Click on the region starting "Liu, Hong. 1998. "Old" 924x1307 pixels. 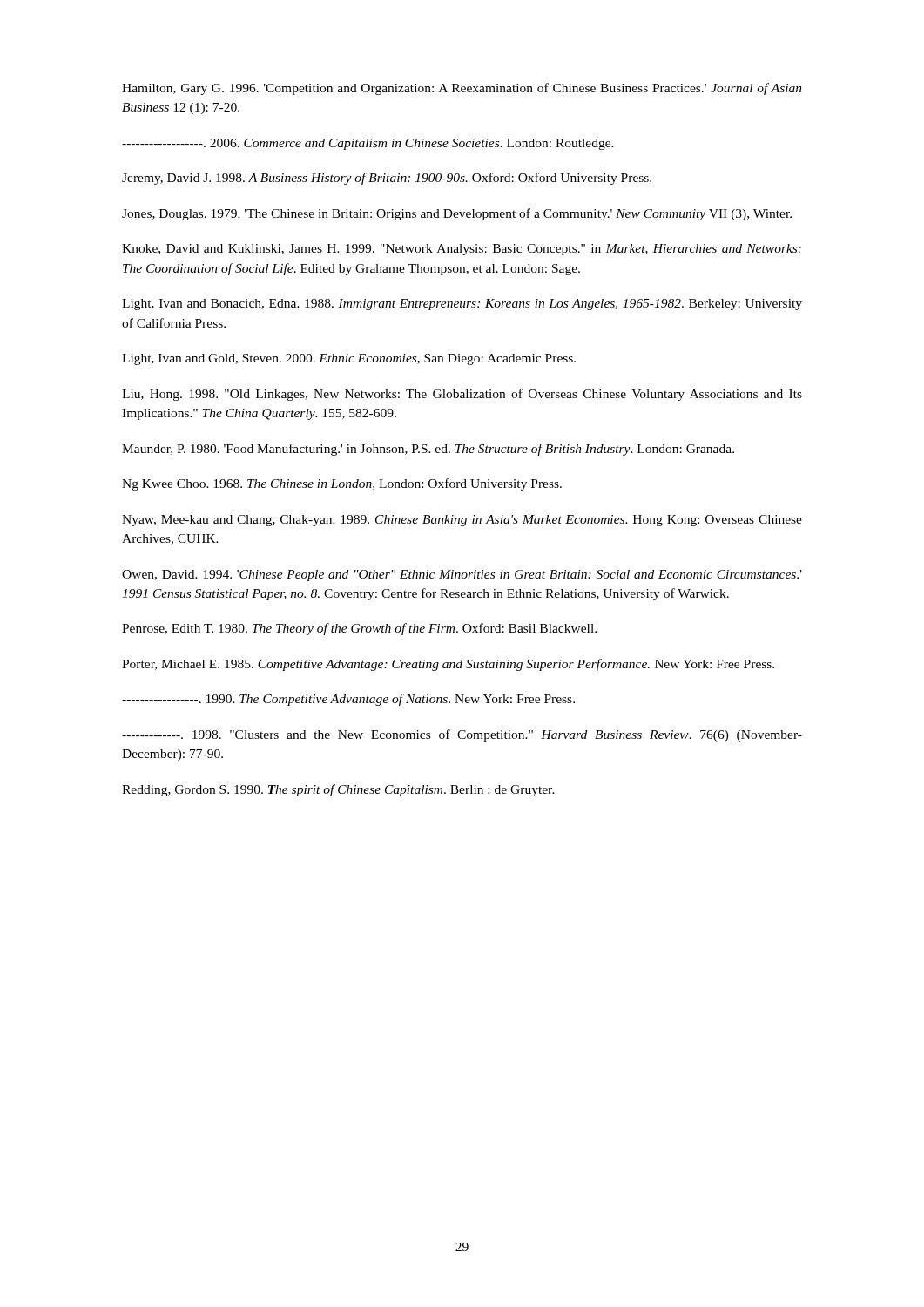pyautogui.click(x=462, y=403)
